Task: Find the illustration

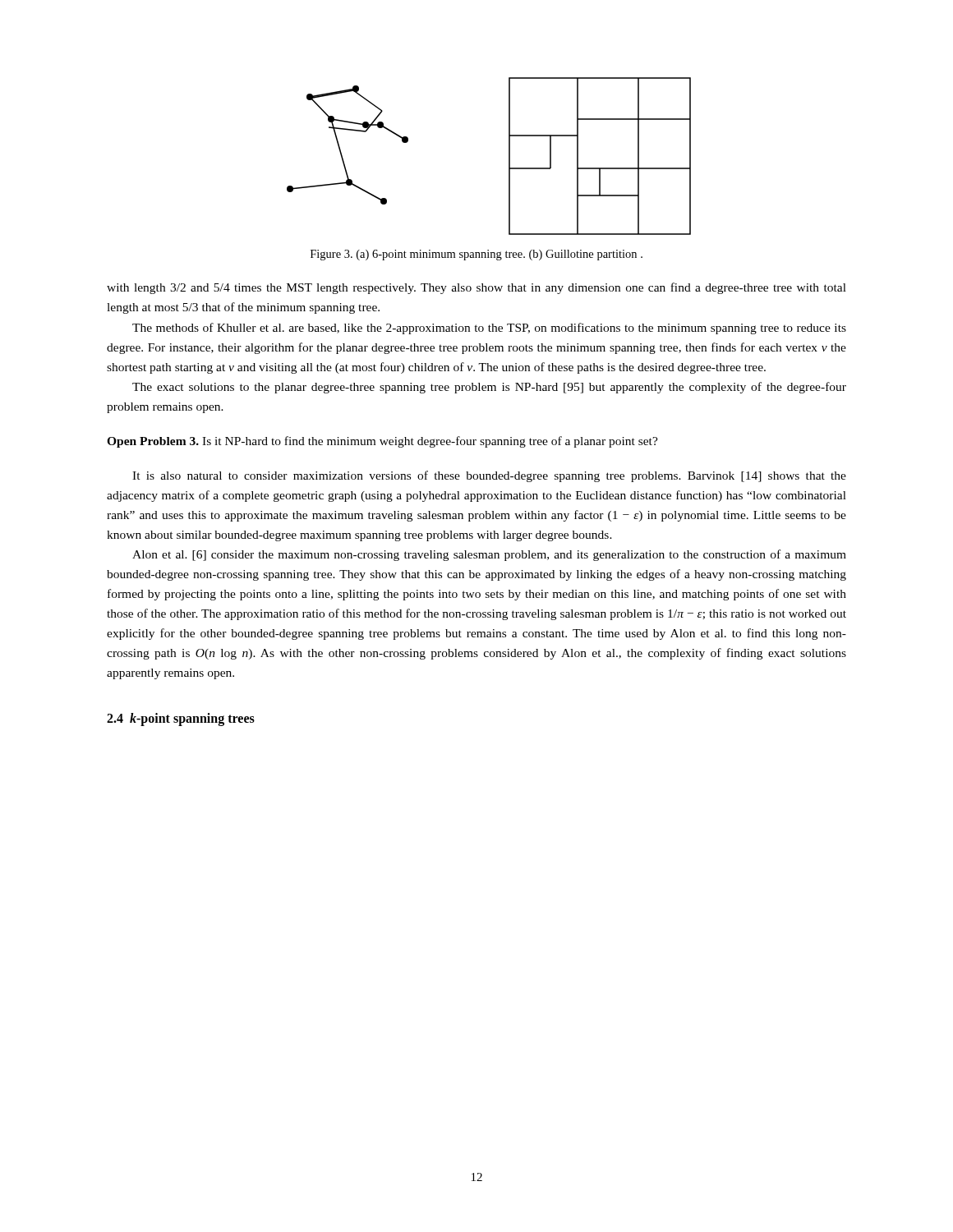Action: coord(476,156)
